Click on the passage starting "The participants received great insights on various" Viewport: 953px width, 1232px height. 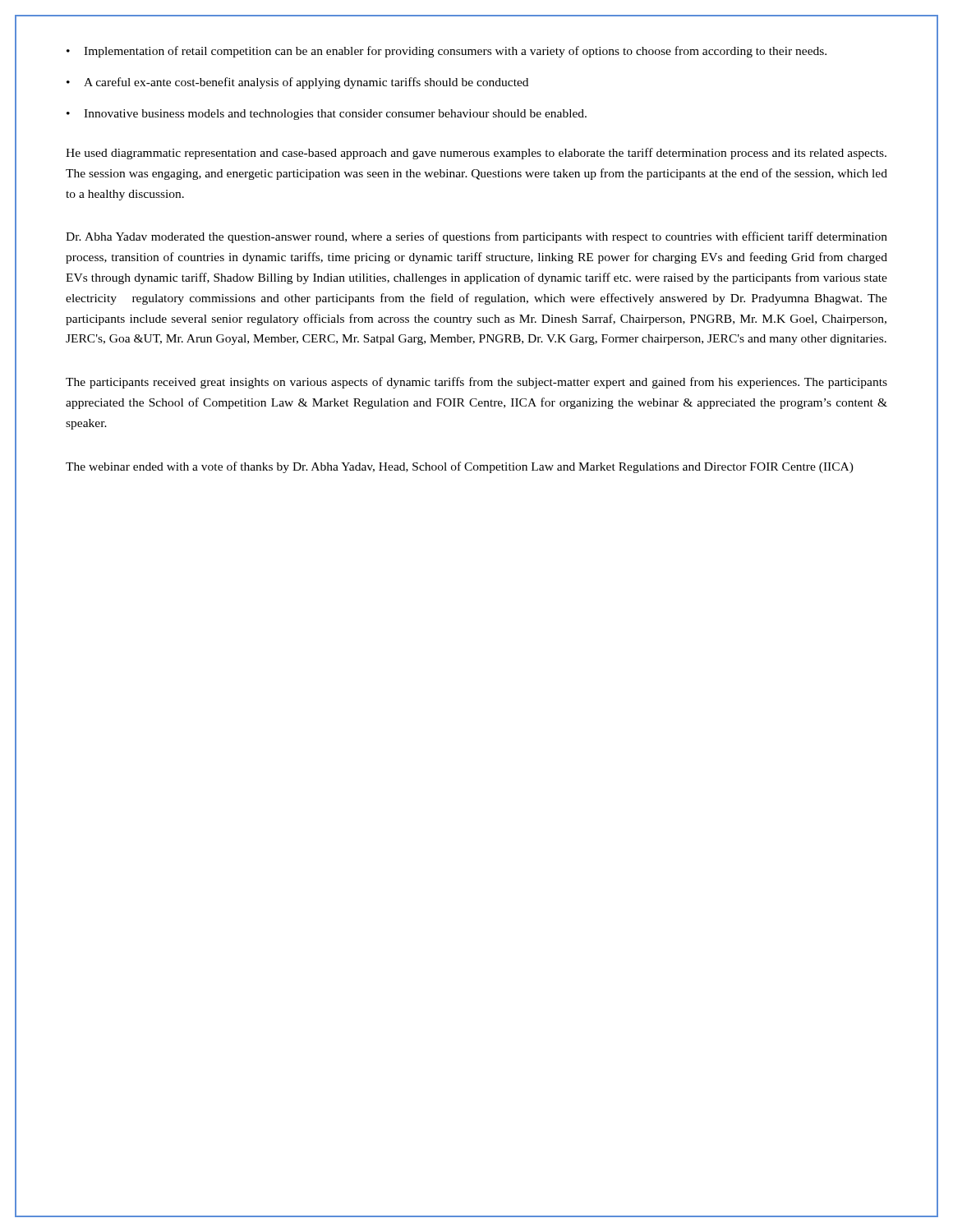476,402
